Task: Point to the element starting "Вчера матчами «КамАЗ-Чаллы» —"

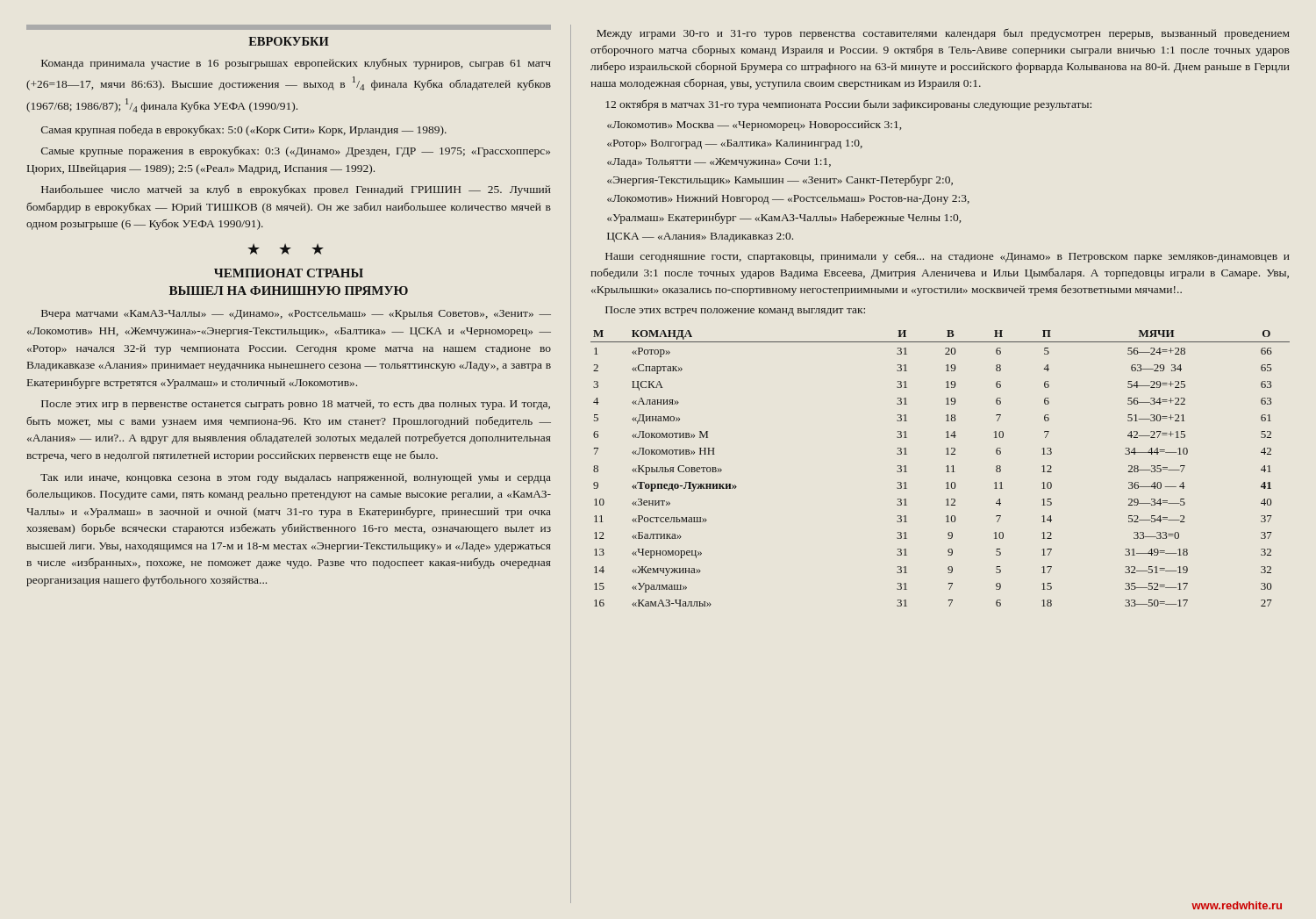Action: [x=289, y=447]
